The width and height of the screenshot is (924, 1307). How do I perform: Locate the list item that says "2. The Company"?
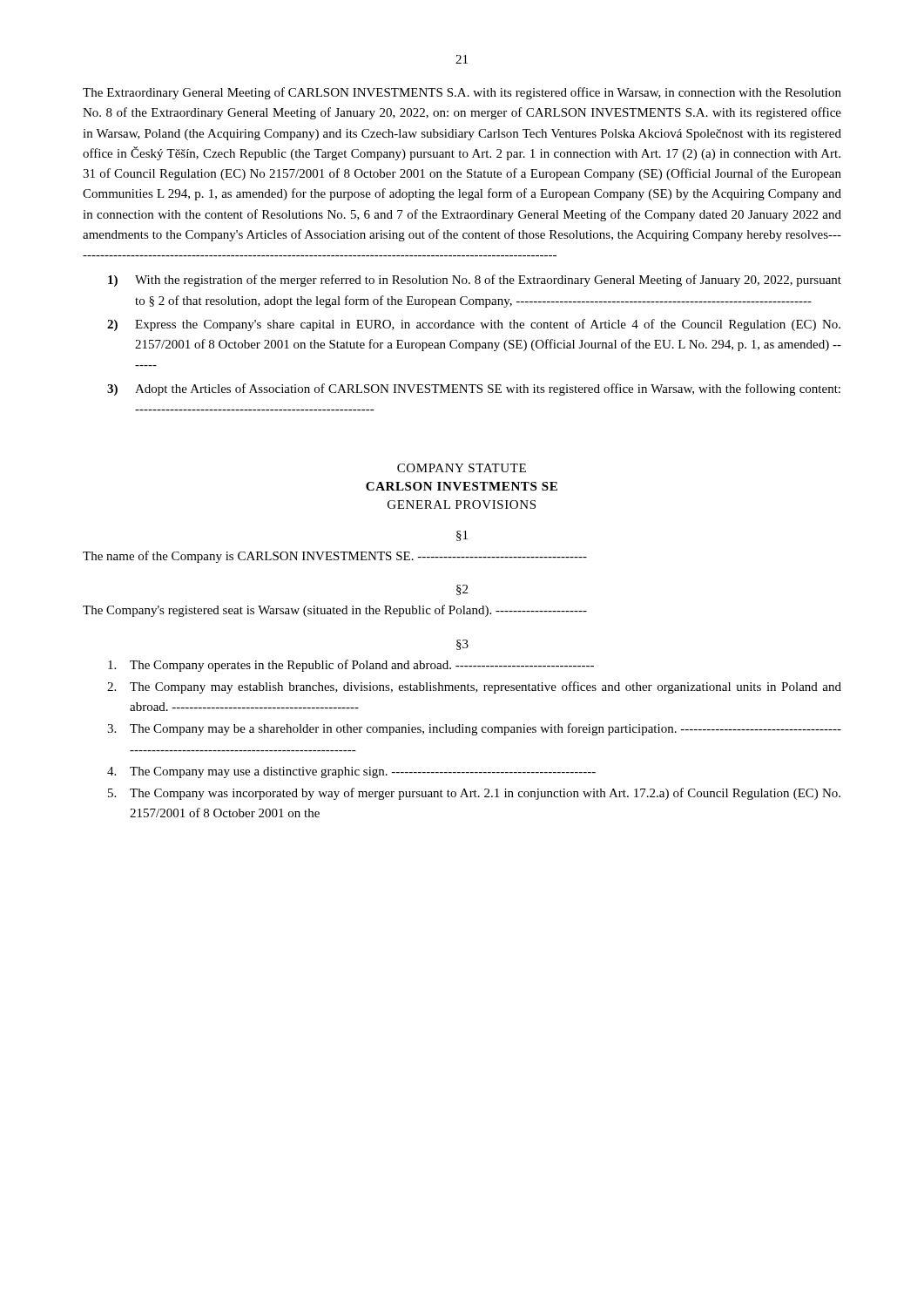click(x=474, y=697)
